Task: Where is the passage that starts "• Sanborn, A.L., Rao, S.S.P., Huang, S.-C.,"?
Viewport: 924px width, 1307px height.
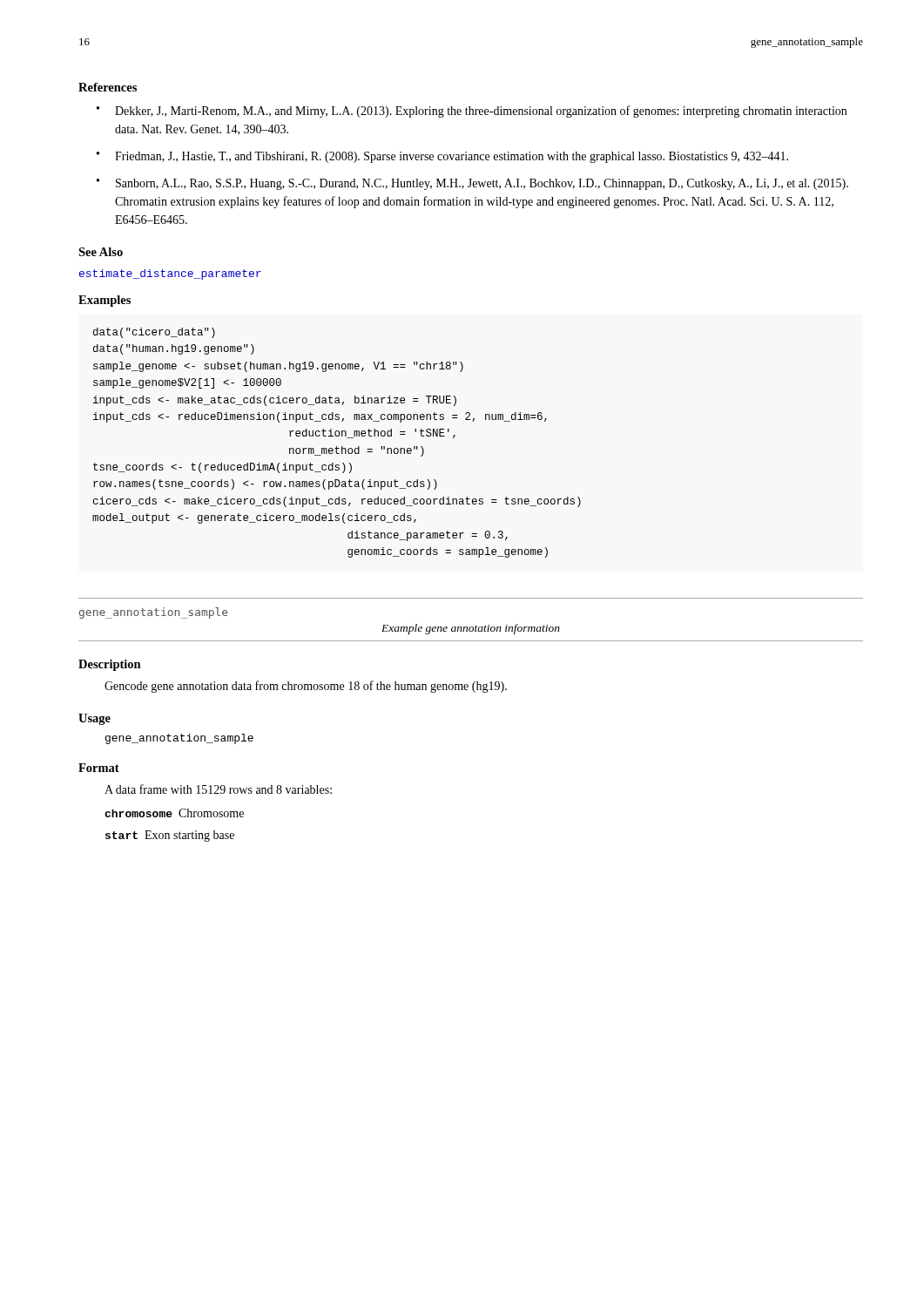Action: (x=479, y=202)
